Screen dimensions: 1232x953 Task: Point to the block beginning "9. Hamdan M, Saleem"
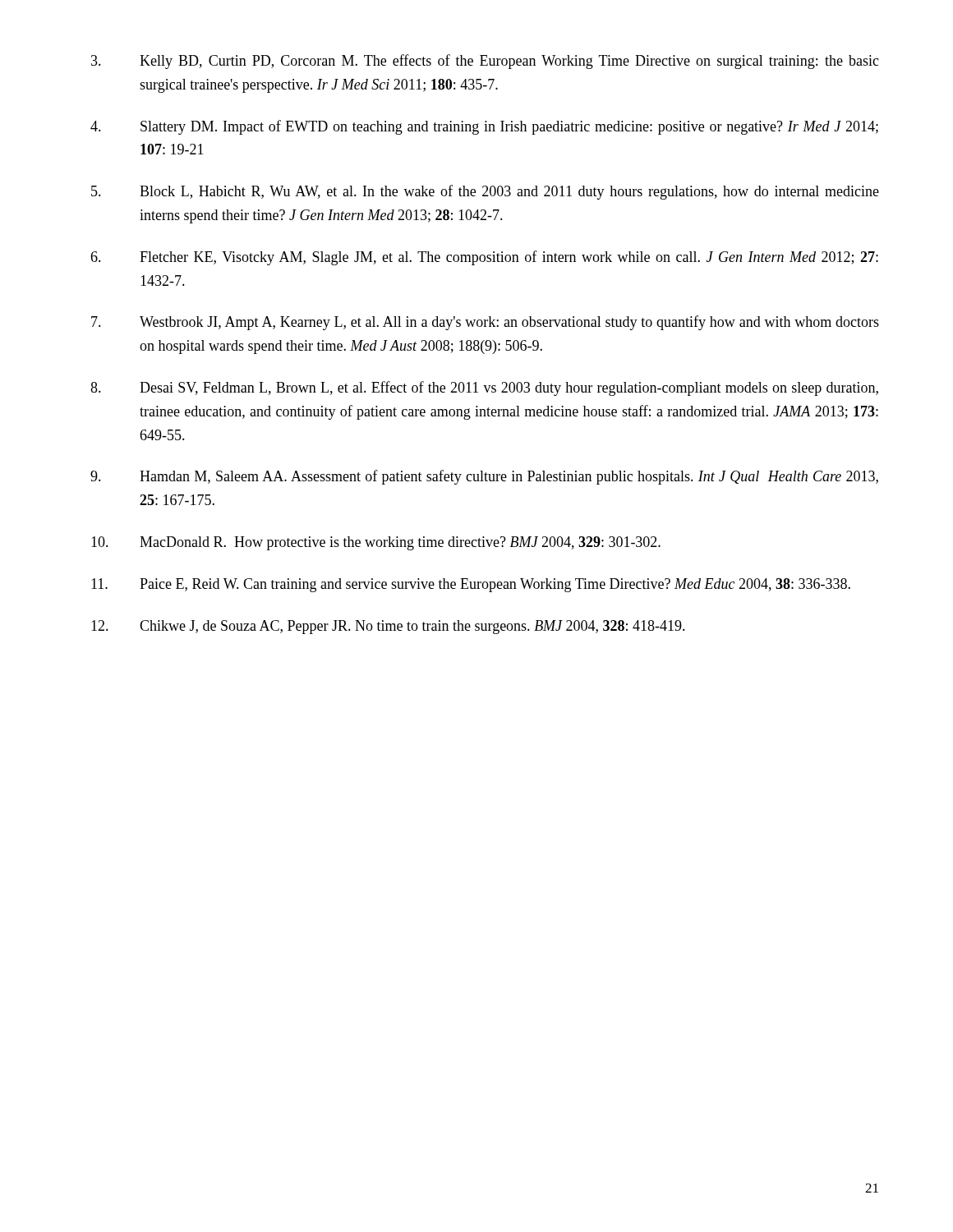485,489
